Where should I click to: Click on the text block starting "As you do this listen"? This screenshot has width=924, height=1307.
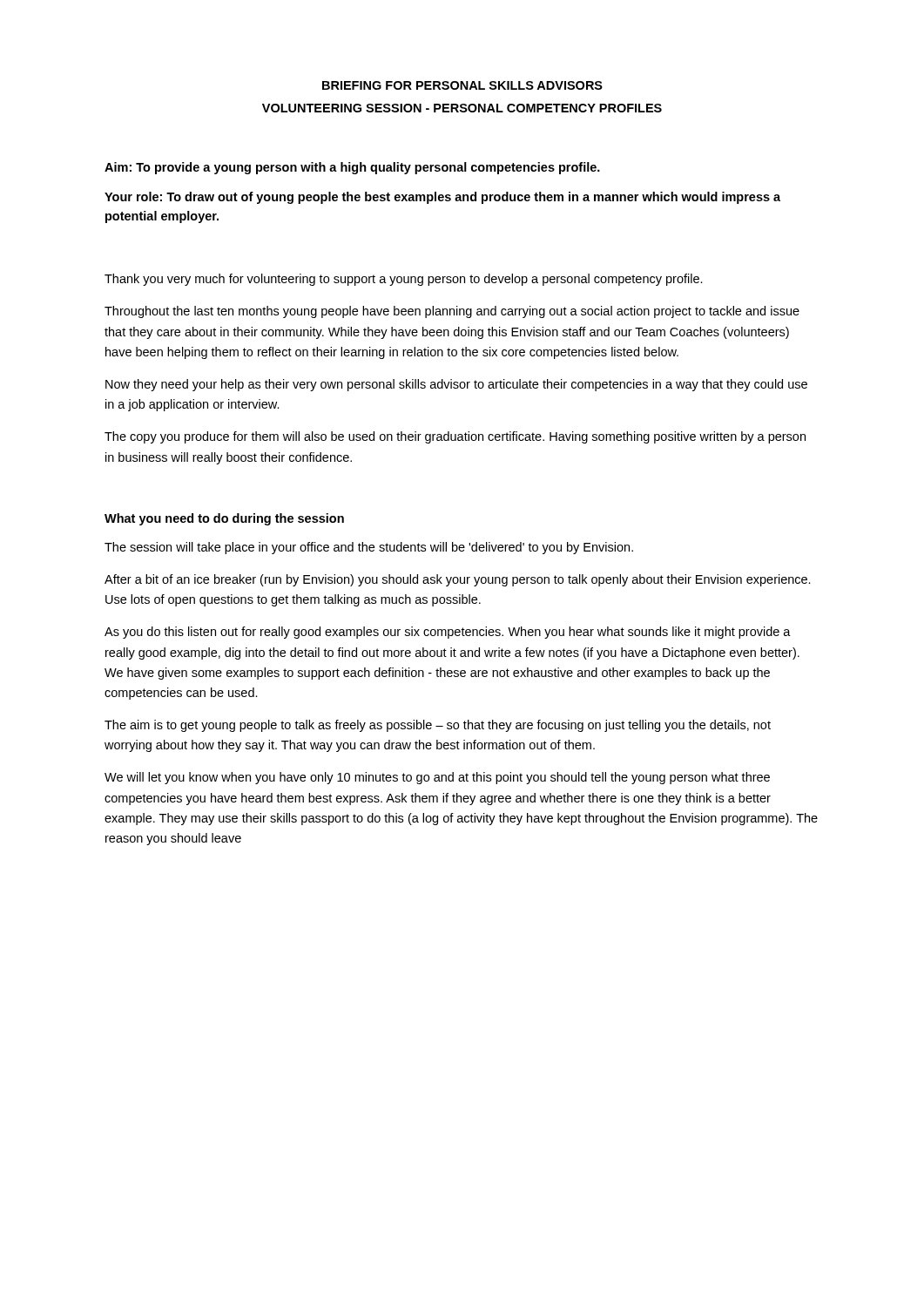click(452, 662)
